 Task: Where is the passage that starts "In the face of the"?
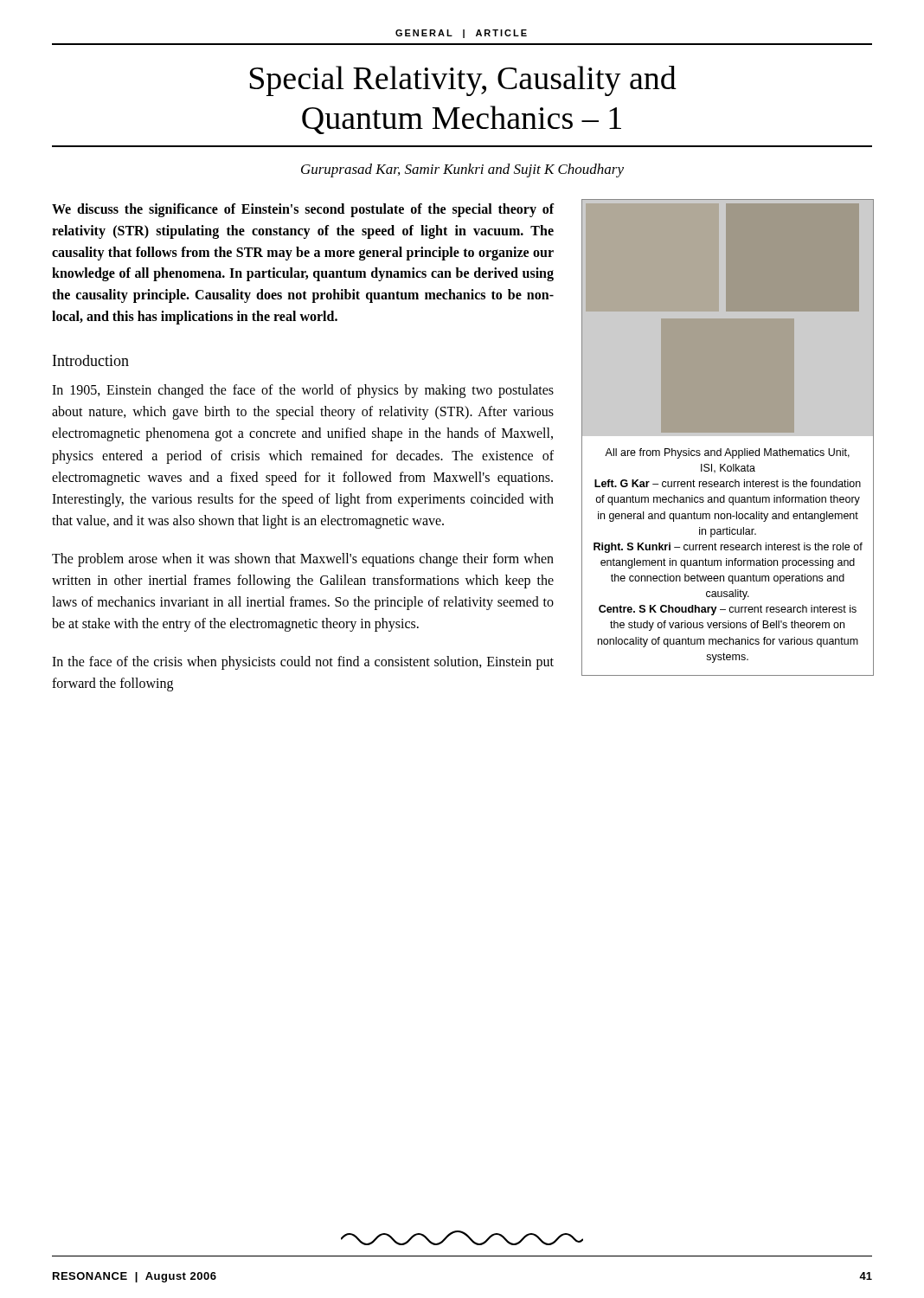303,672
